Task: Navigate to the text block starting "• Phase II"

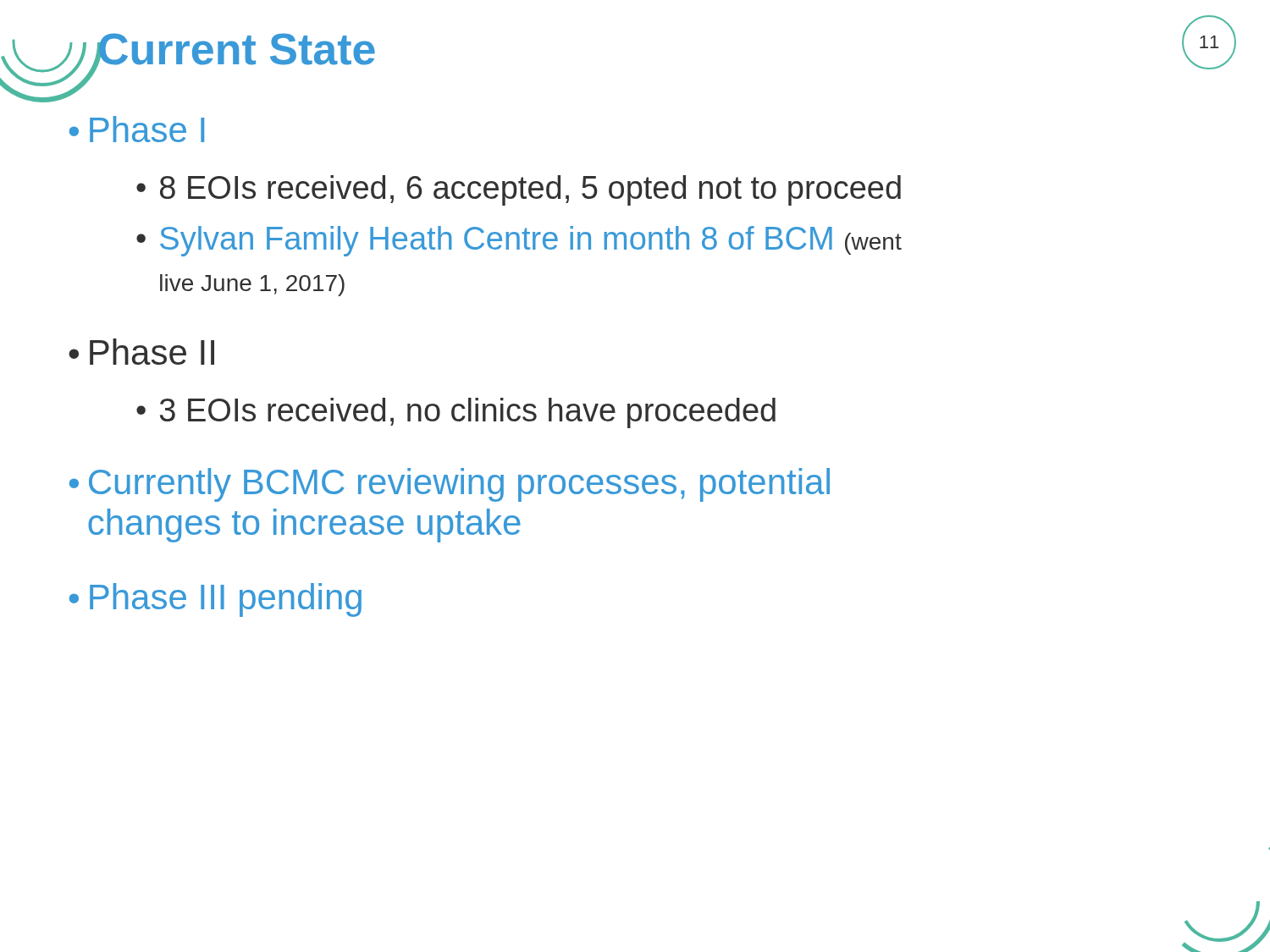Action: coord(143,353)
